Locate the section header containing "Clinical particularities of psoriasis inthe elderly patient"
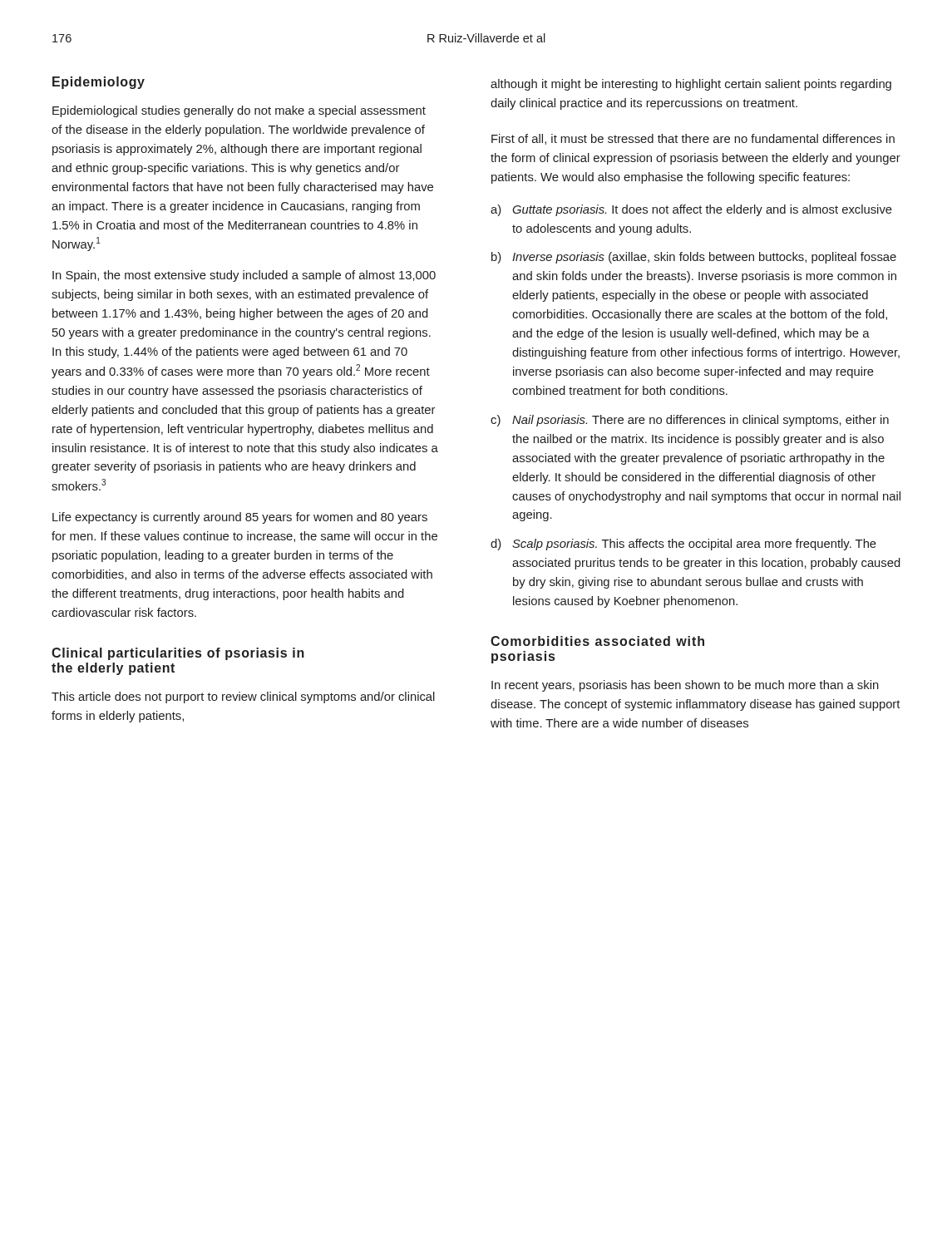Image resolution: width=952 pixels, height=1247 pixels. click(x=178, y=660)
